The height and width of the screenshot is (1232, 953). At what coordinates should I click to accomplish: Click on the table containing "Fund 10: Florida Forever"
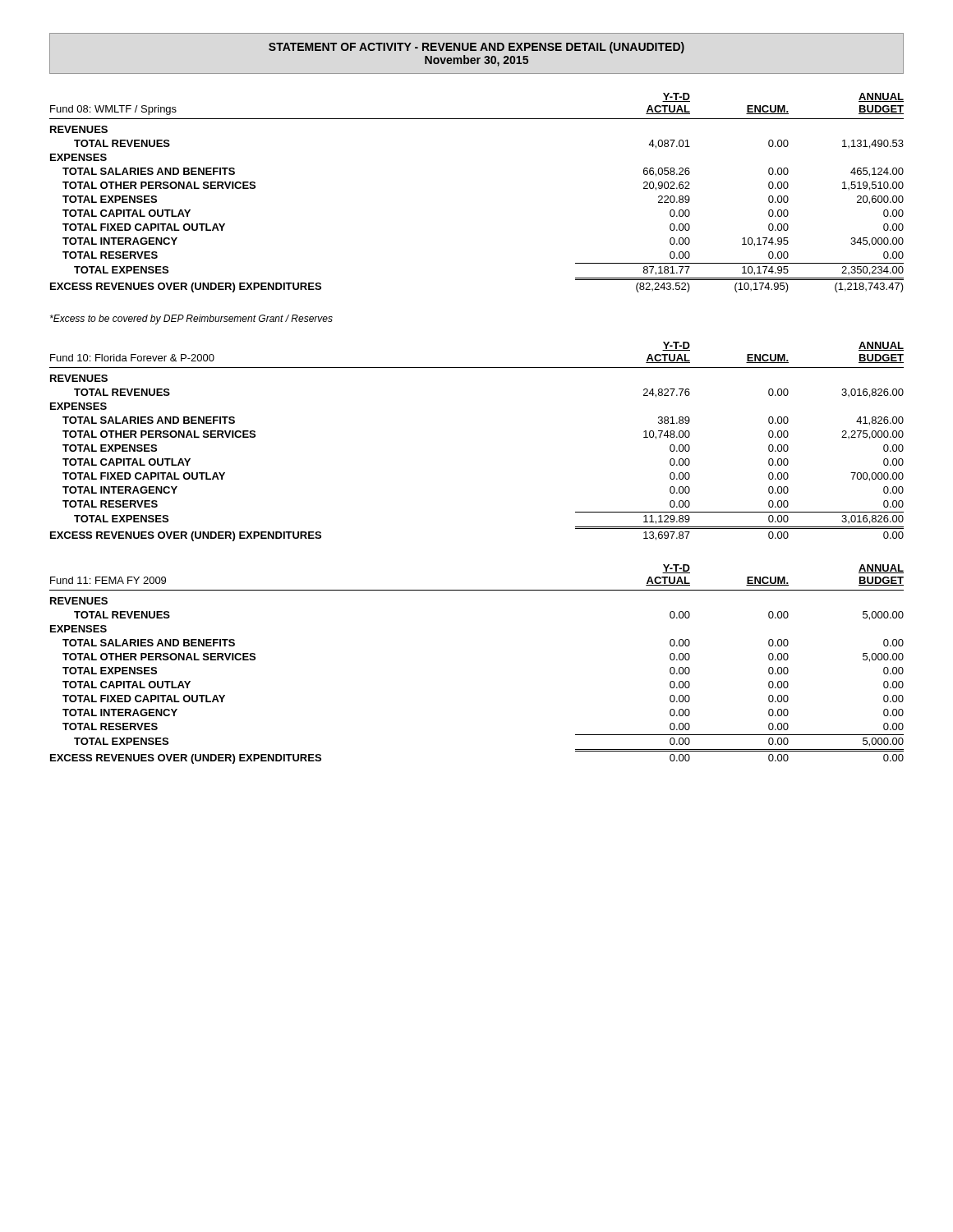click(476, 441)
